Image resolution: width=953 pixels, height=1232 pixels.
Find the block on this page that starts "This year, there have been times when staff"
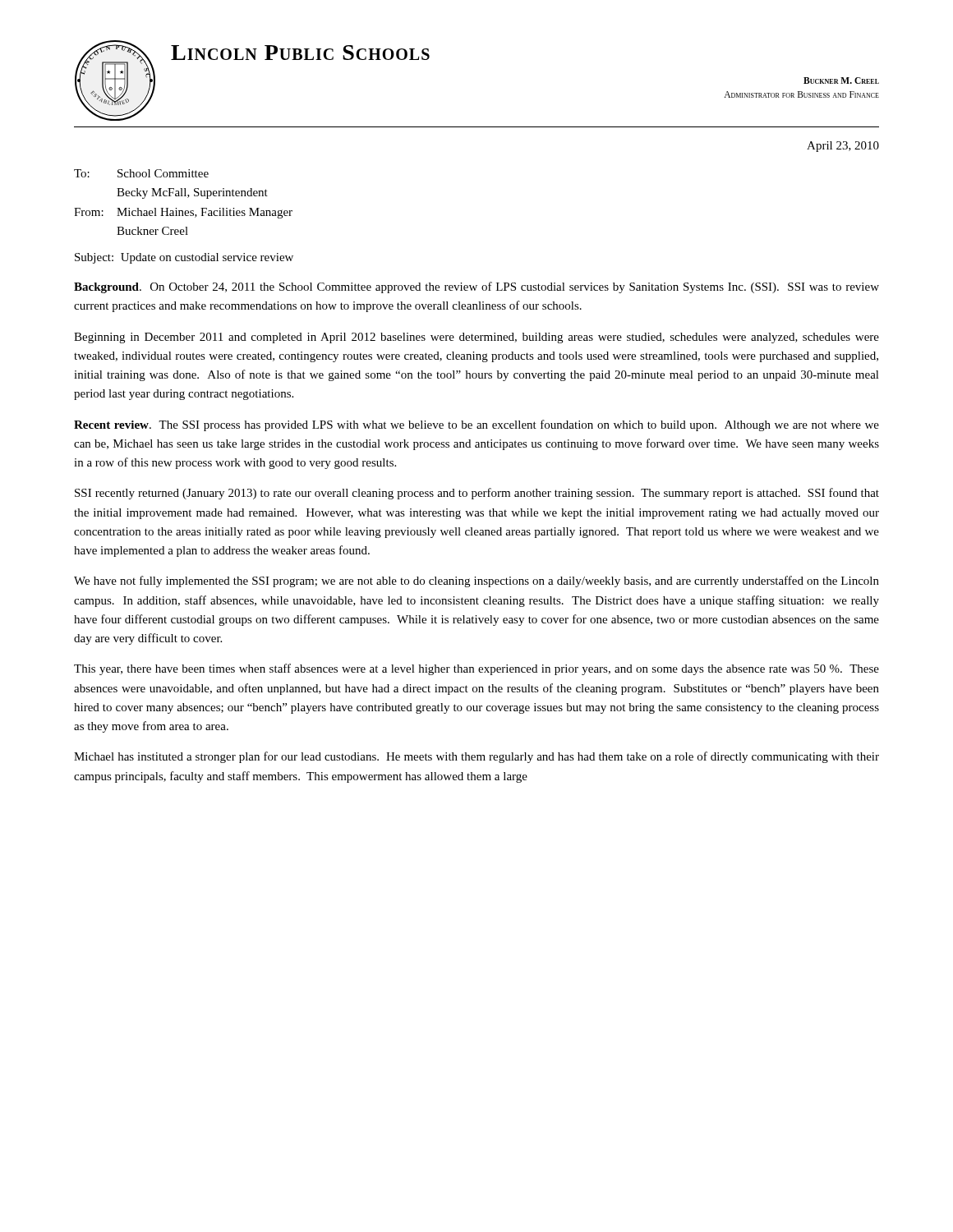476,697
